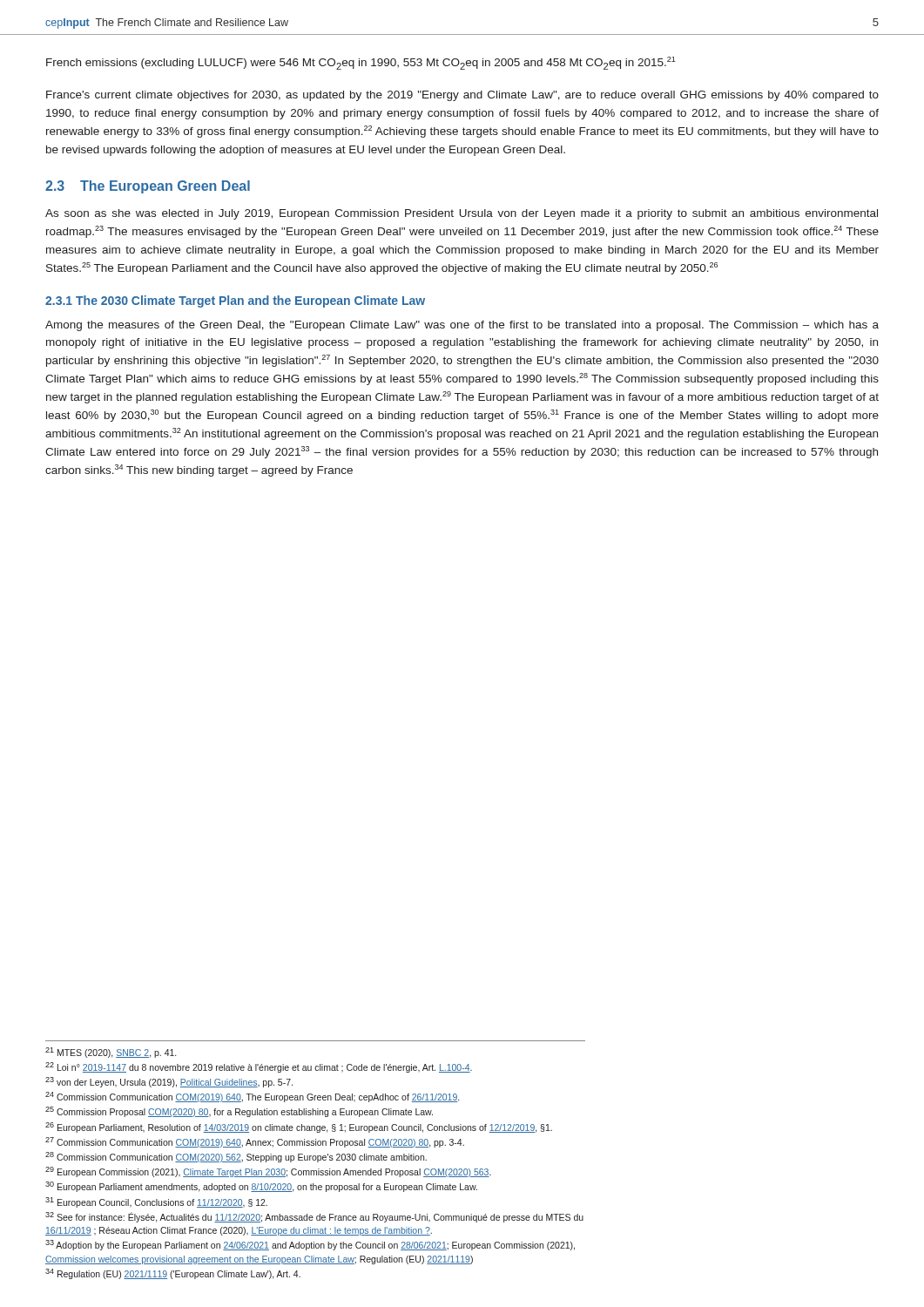The image size is (924, 1307).
Task: Where is the passage that starts "26 European Parliament, Resolution of"?
Action: click(x=299, y=1127)
